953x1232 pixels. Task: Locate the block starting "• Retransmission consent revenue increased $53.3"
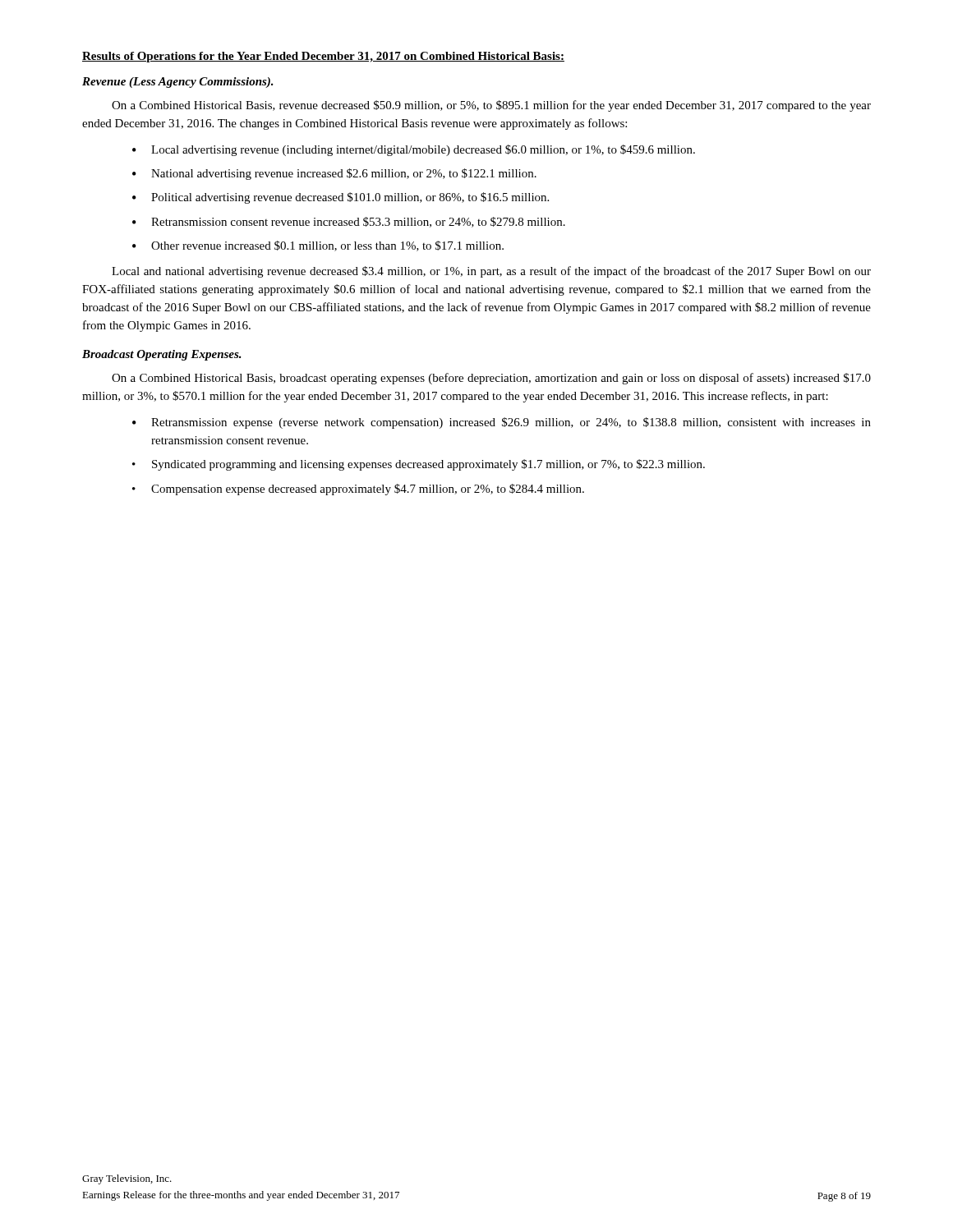(501, 223)
